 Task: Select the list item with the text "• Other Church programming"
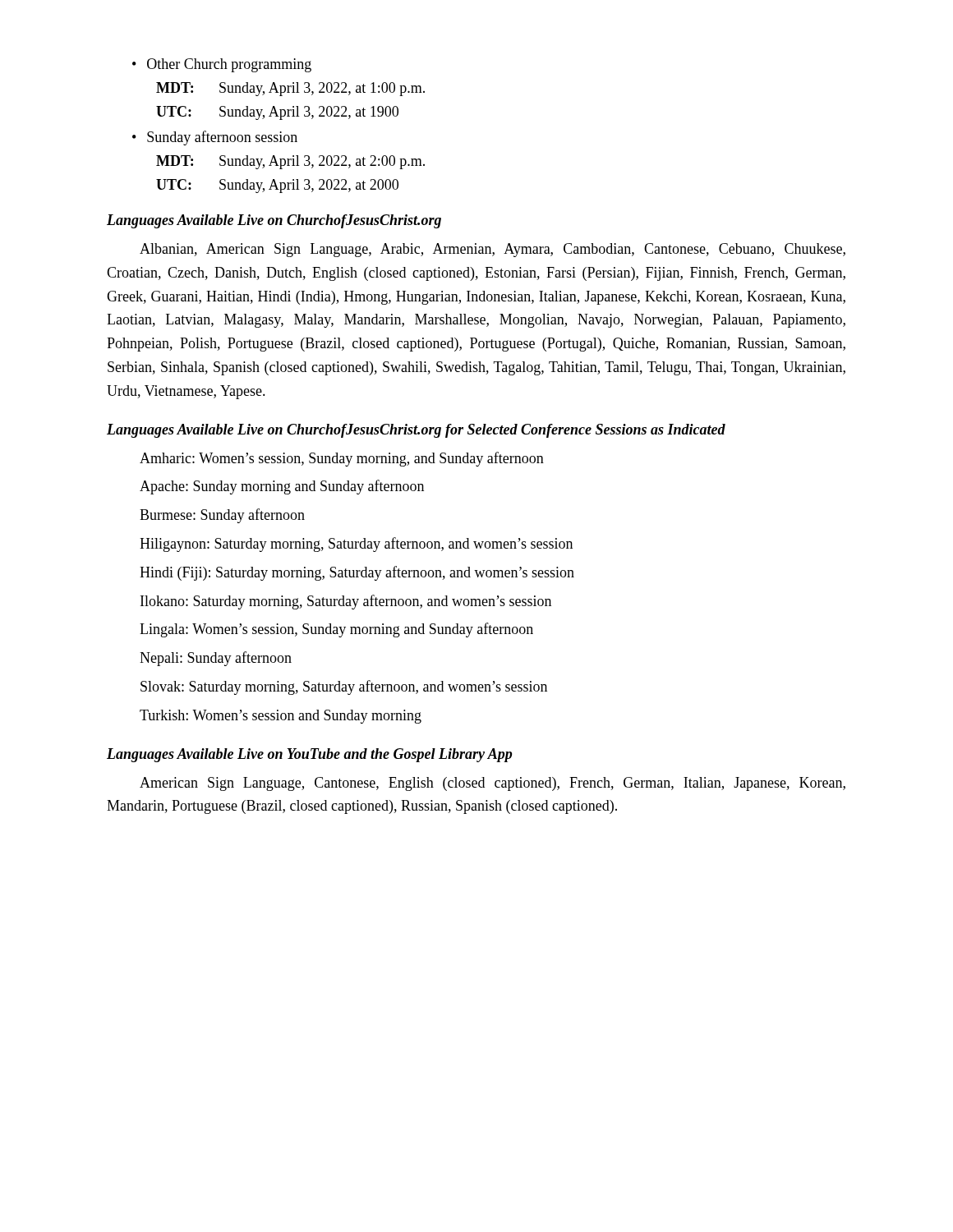(222, 64)
